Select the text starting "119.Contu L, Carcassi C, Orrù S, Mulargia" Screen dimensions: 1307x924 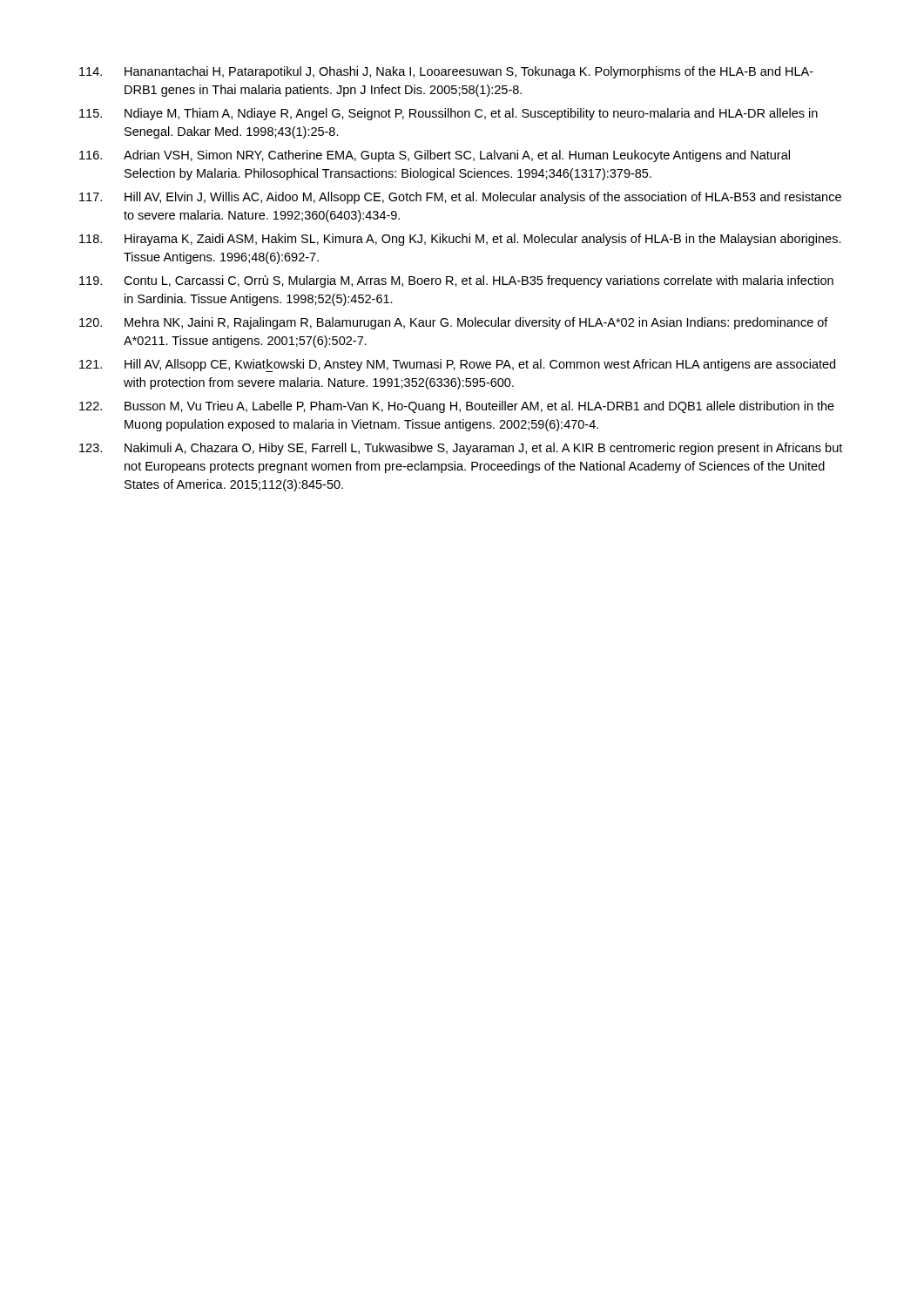click(462, 290)
